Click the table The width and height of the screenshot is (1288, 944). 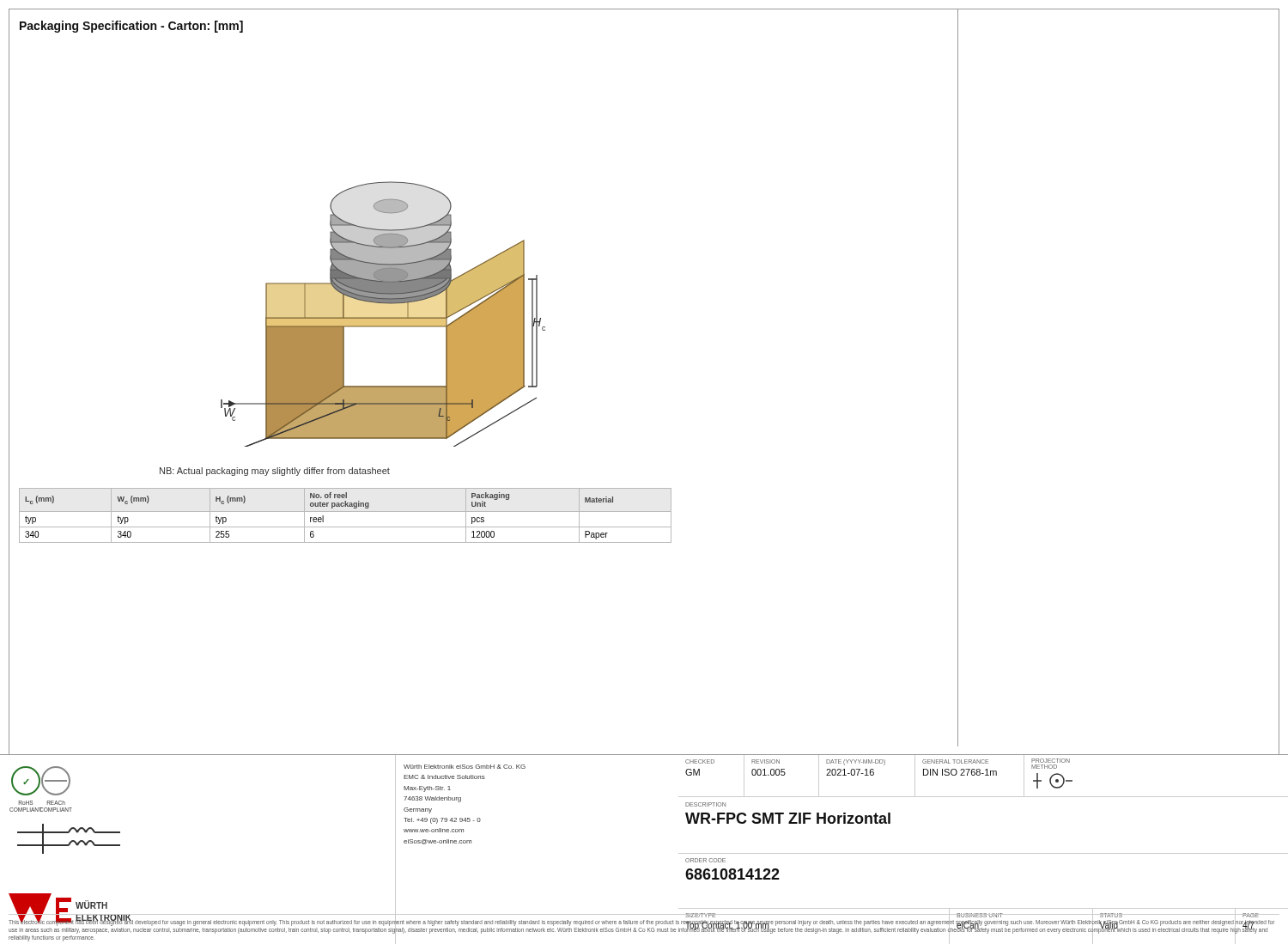coord(345,515)
